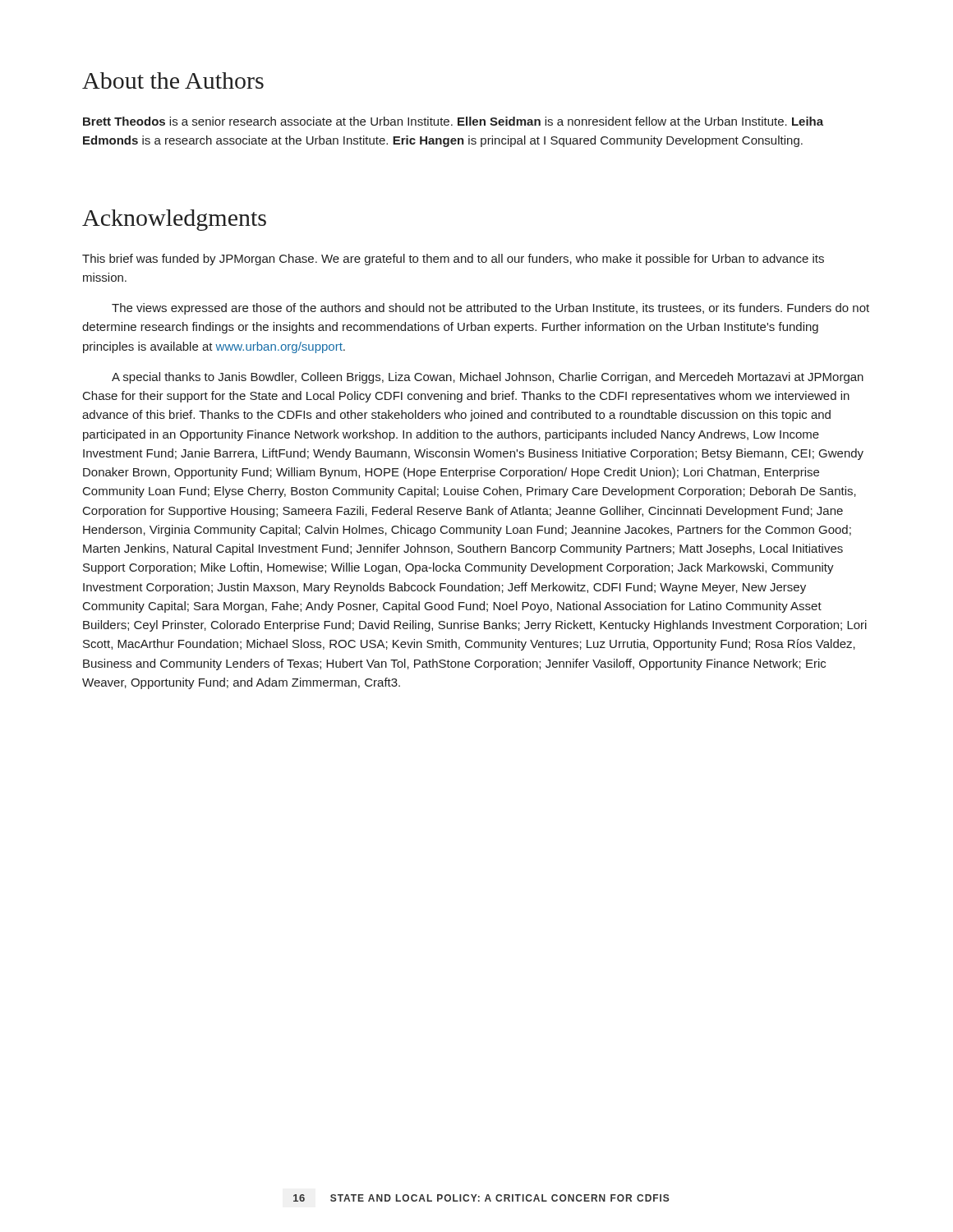Select the section header with the text "About the Authors"

[x=173, y=80]
